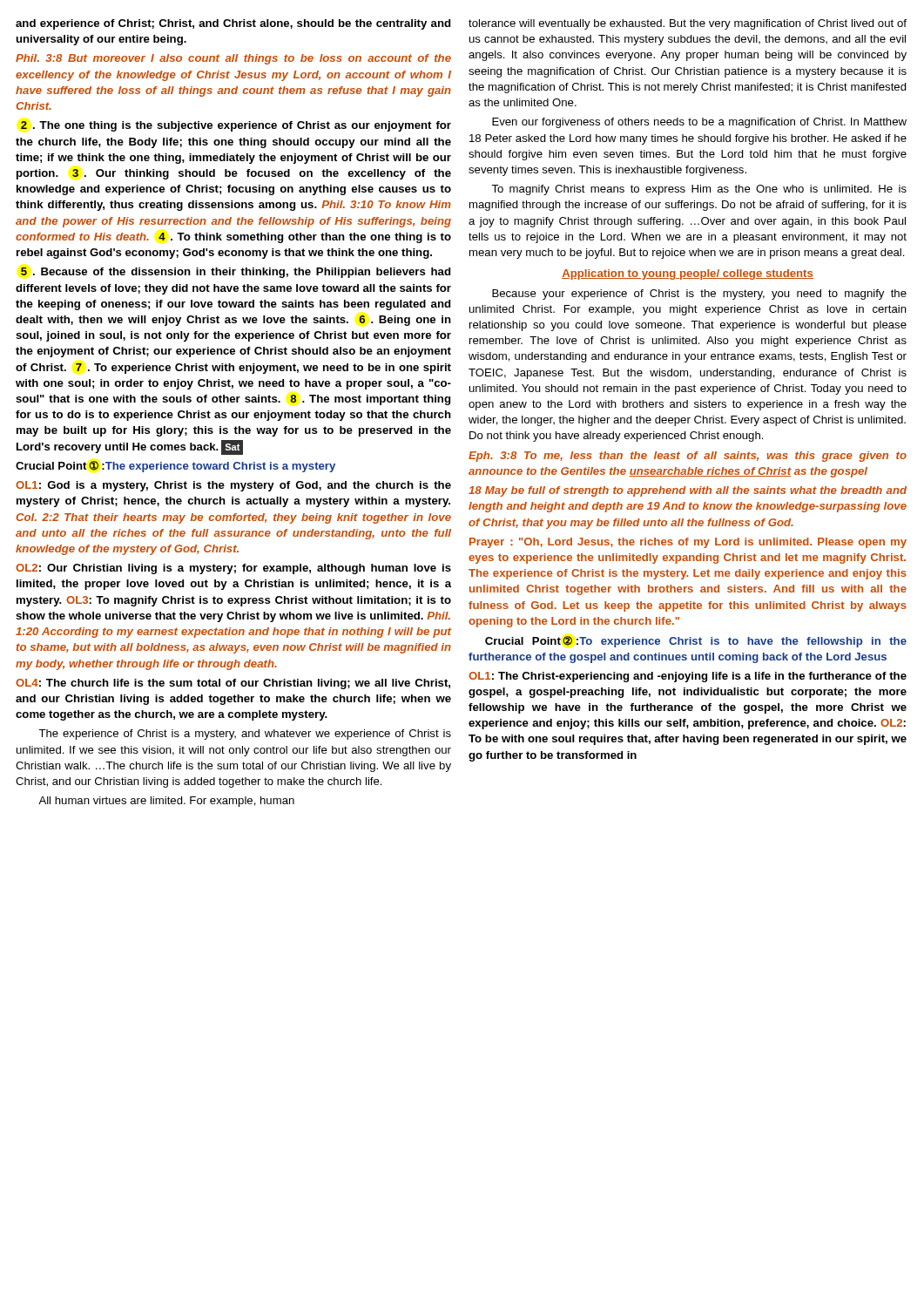Find the text starting "To magnify Christ"

pyautogui.click(x=688, y=221)
